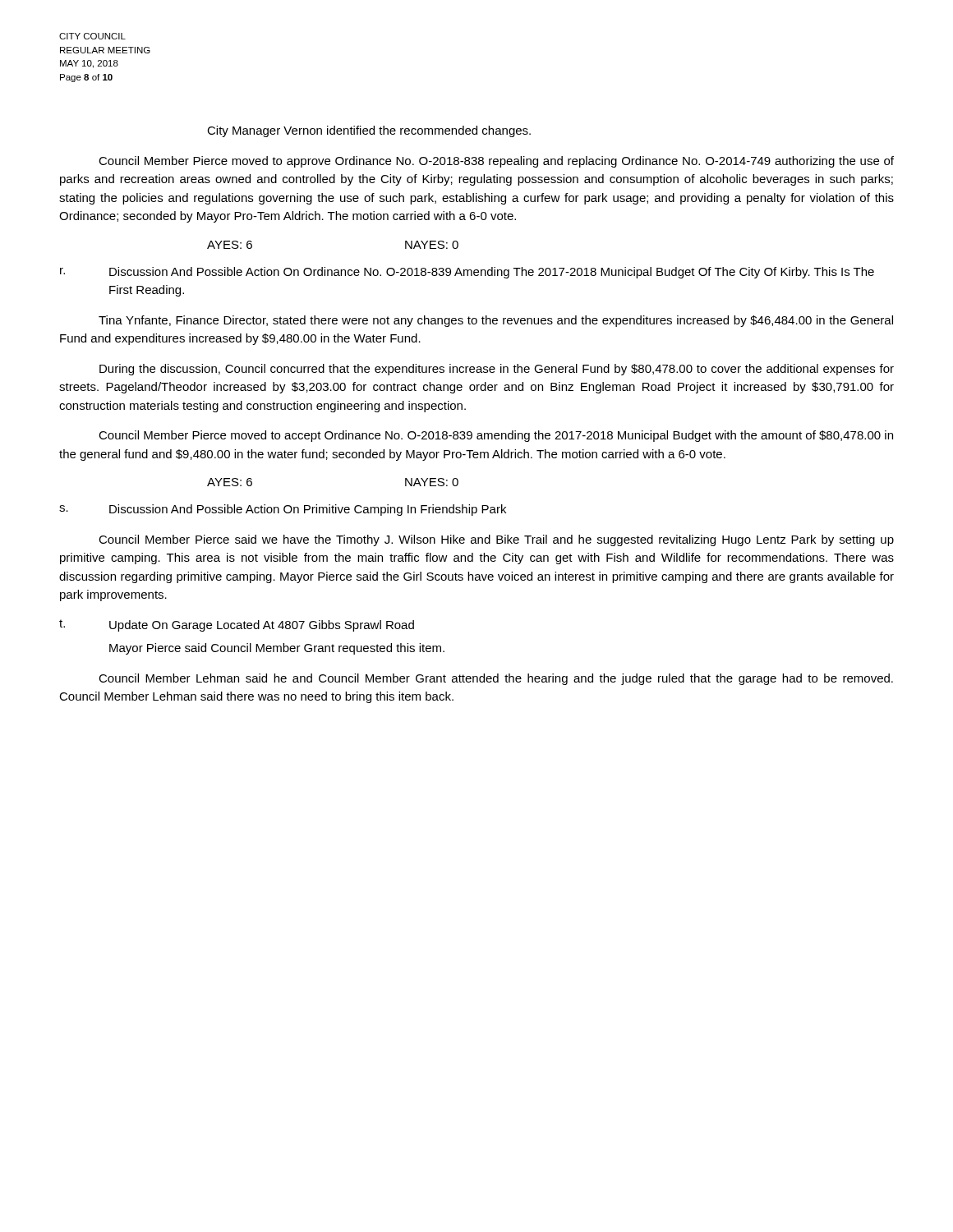Point to the element starting "r. Discussion And Possible Action On Ordinance No."
Viewport: 953px width, 1232px height.
[476, 281]
